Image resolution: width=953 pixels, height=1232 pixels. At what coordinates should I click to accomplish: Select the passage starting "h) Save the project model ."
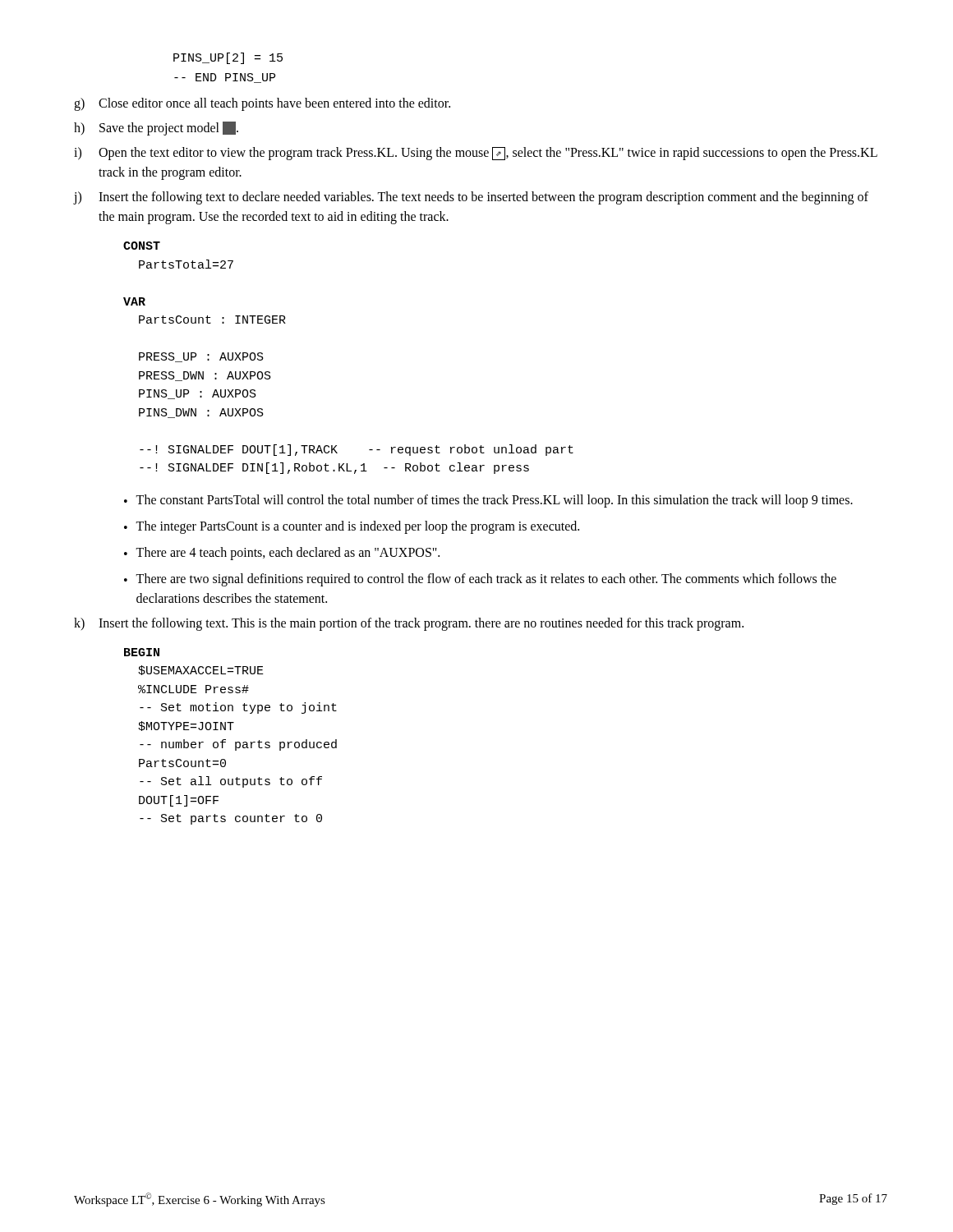pos(156,129)
